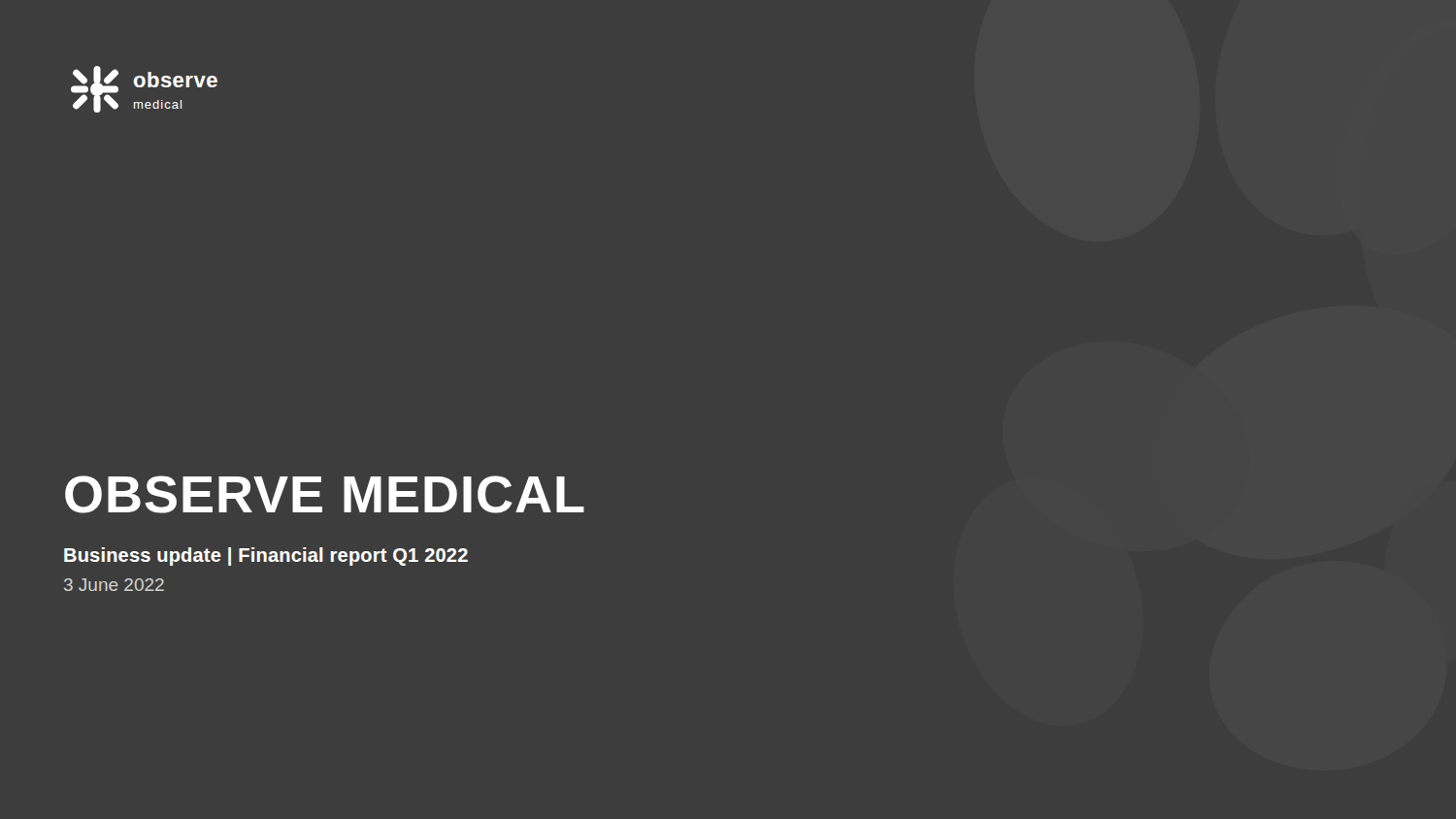Locate the illustration
The height and width of the screenshot is (819, 1456).
tap(1019, 410)
